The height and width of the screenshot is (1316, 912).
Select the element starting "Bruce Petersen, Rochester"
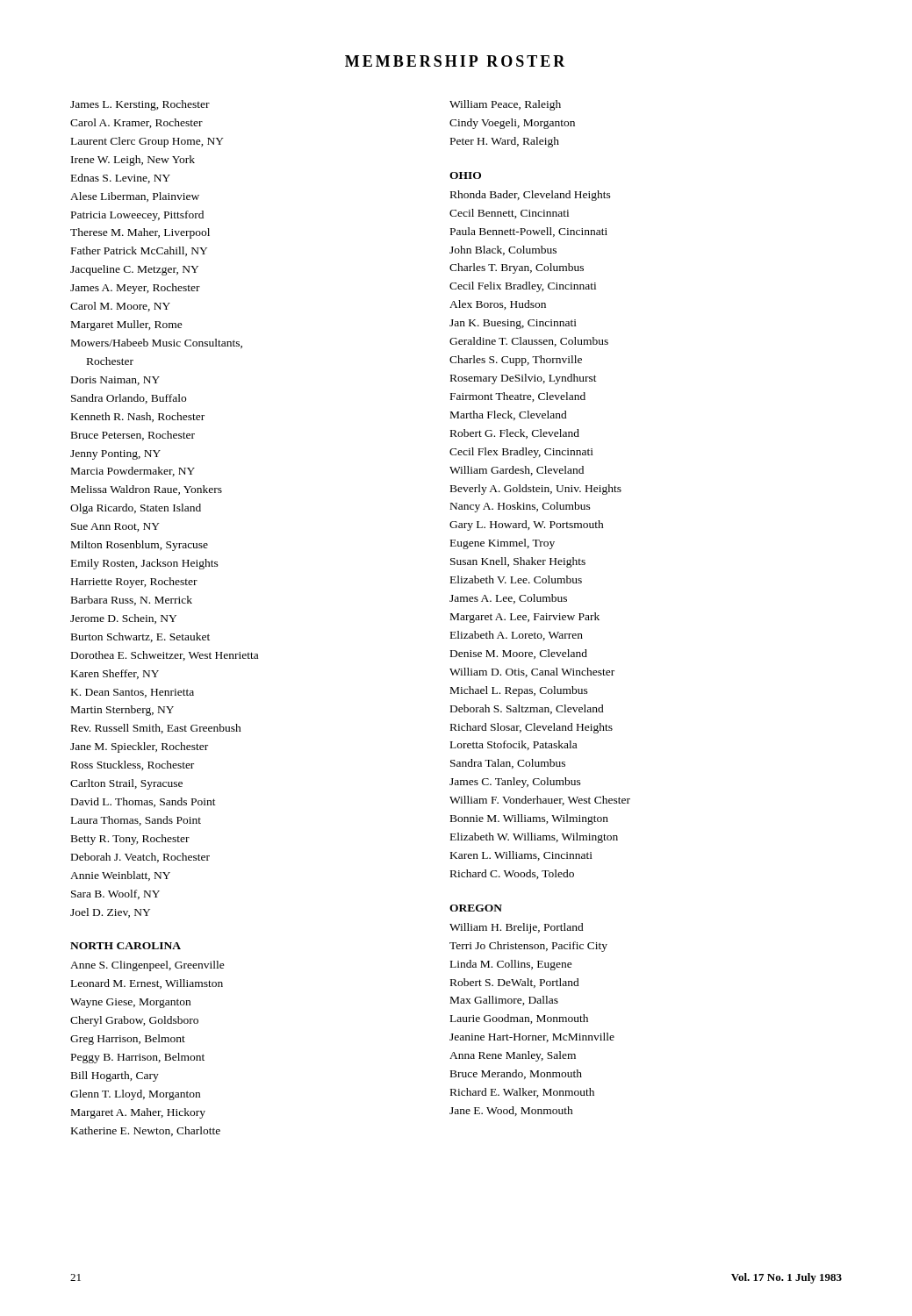point(133,434)
